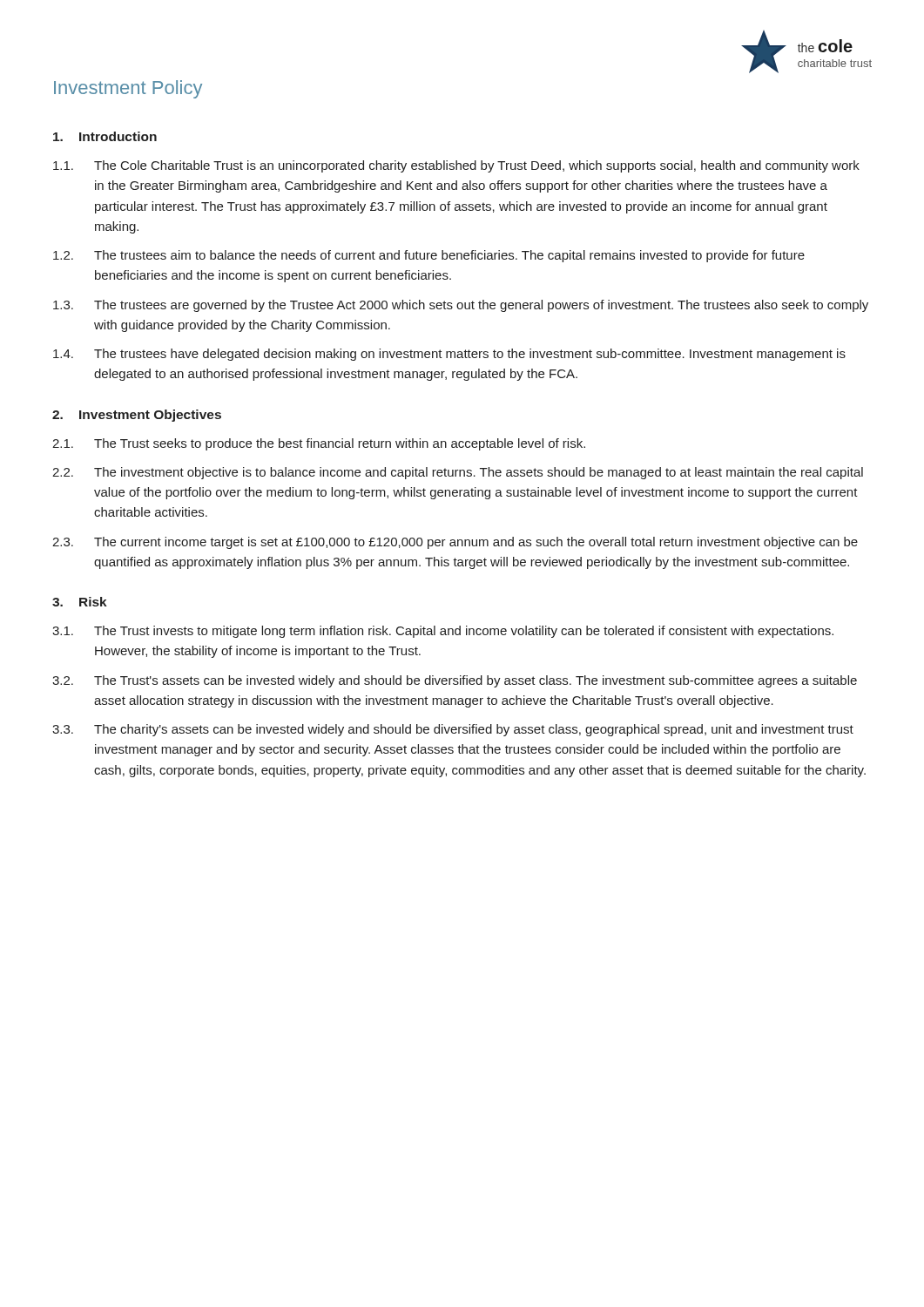Screen dimensions: 1307x924
Task: Find "2. Investment Objectives" on this page
Action: (x=137, y=416)
